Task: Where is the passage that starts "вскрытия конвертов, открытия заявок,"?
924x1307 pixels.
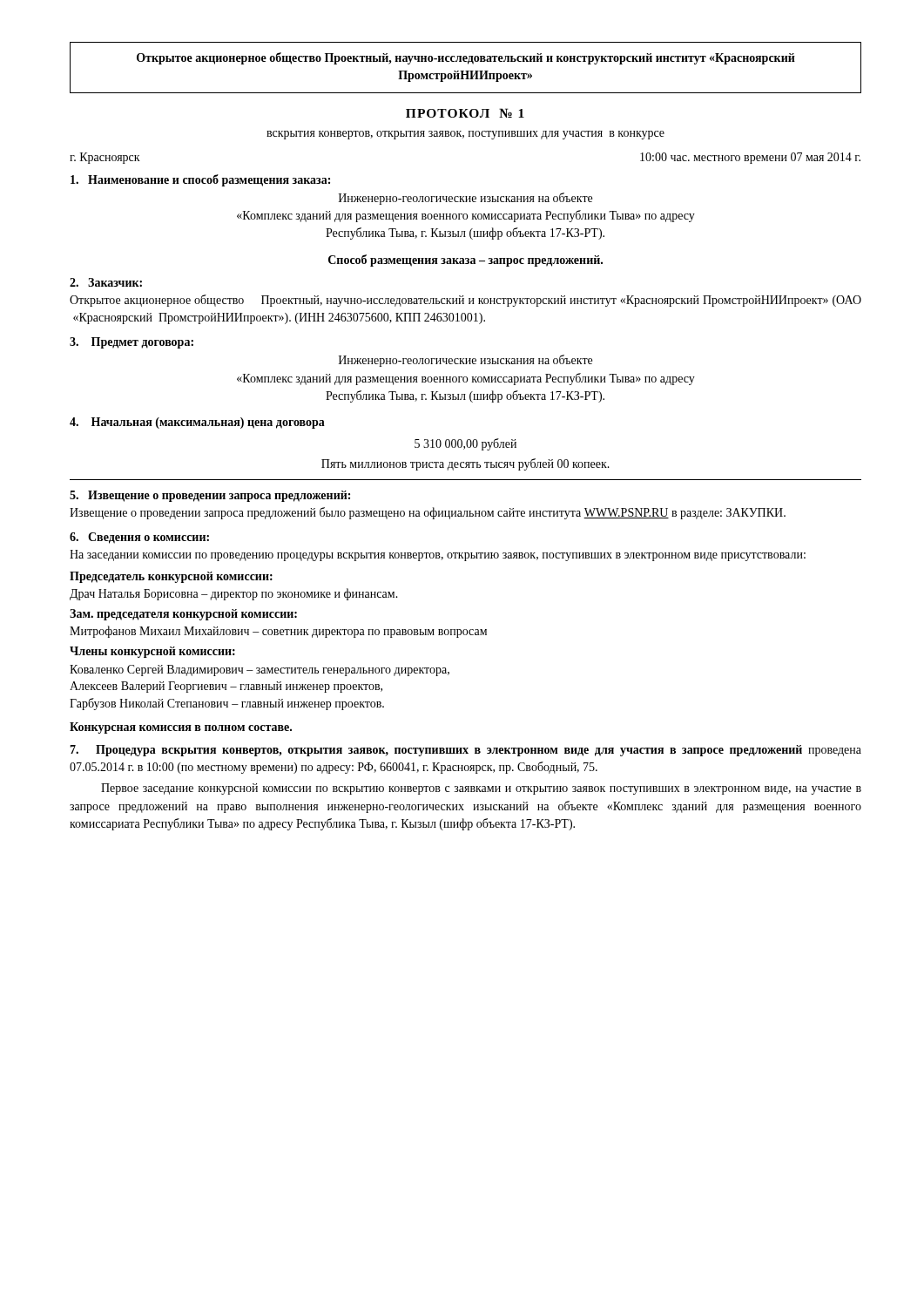Action: coord(465,133)
